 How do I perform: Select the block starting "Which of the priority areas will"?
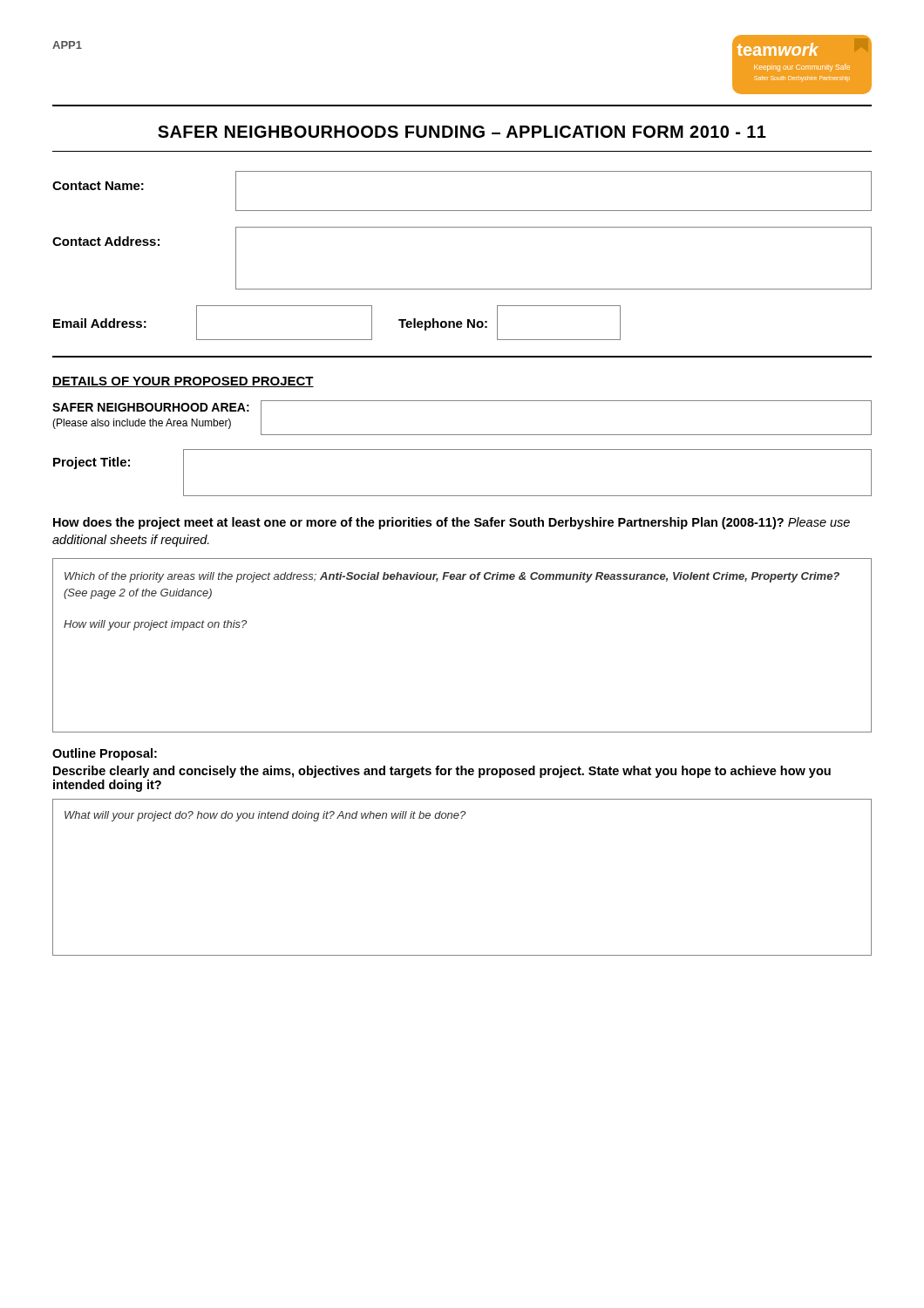tap(452, 577)
